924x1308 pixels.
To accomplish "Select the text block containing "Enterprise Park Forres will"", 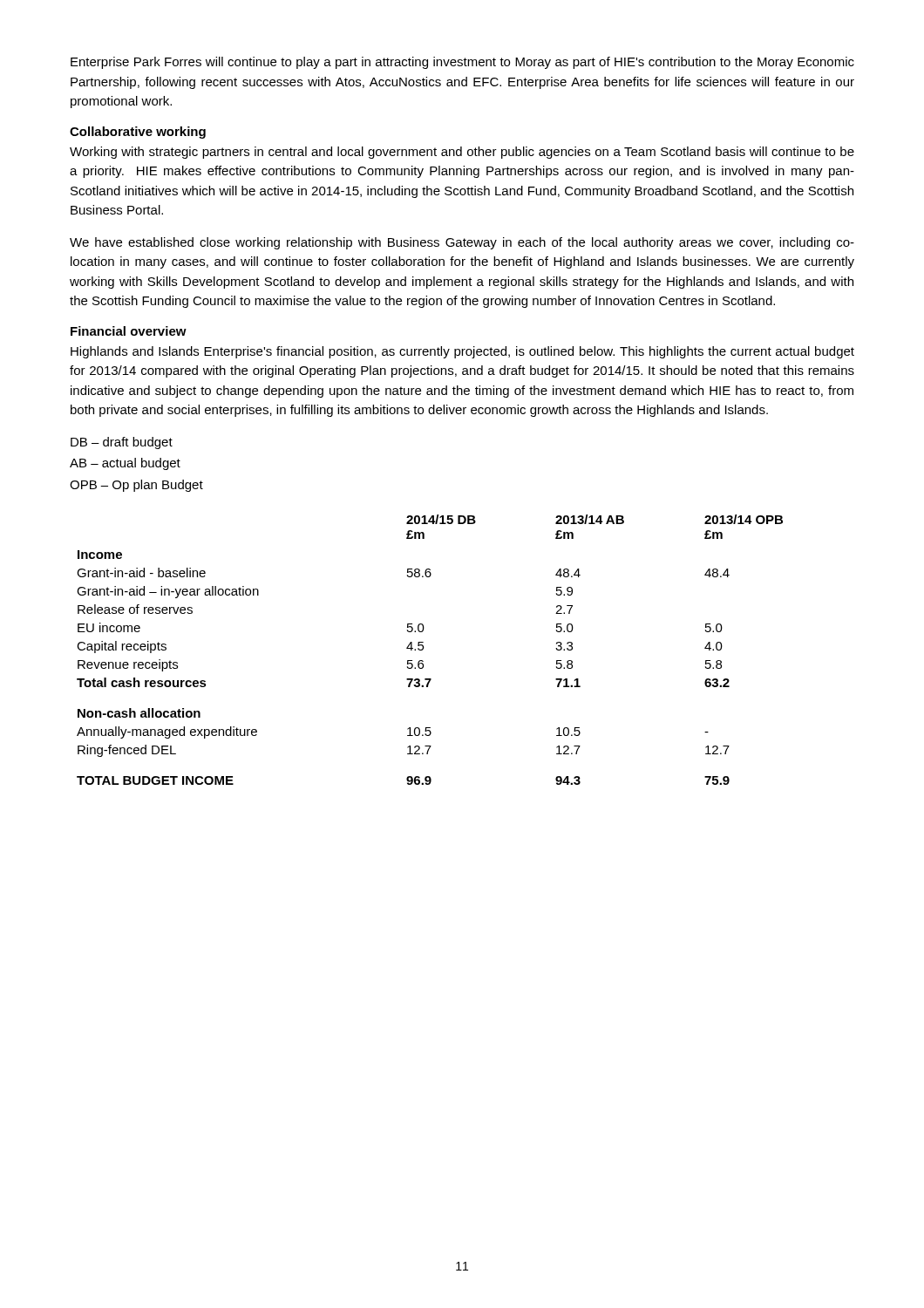I will 462,82.
